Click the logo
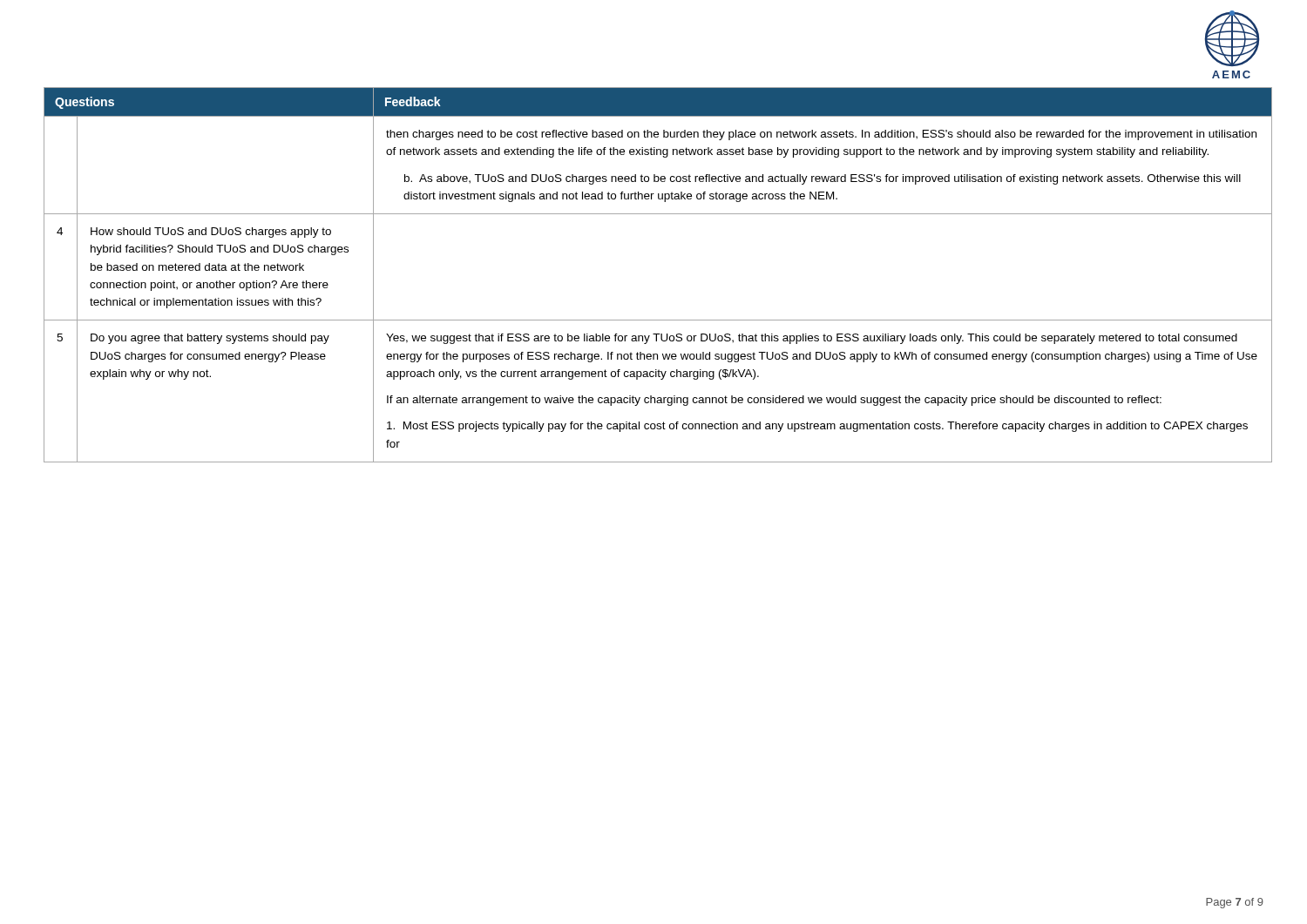 tap(1233, 47)
